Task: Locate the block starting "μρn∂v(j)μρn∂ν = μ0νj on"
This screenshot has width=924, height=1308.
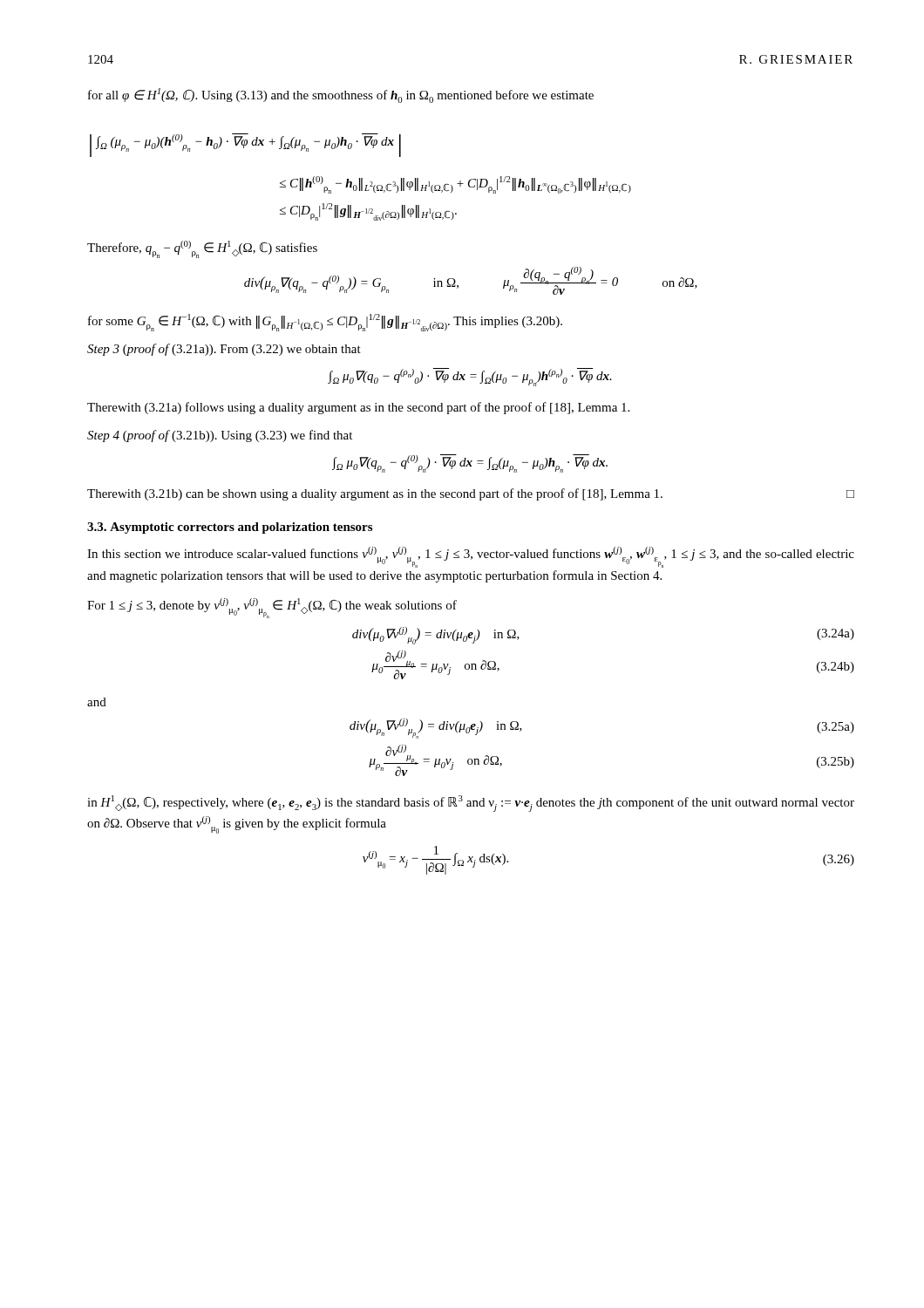Action: pos(471,761)
